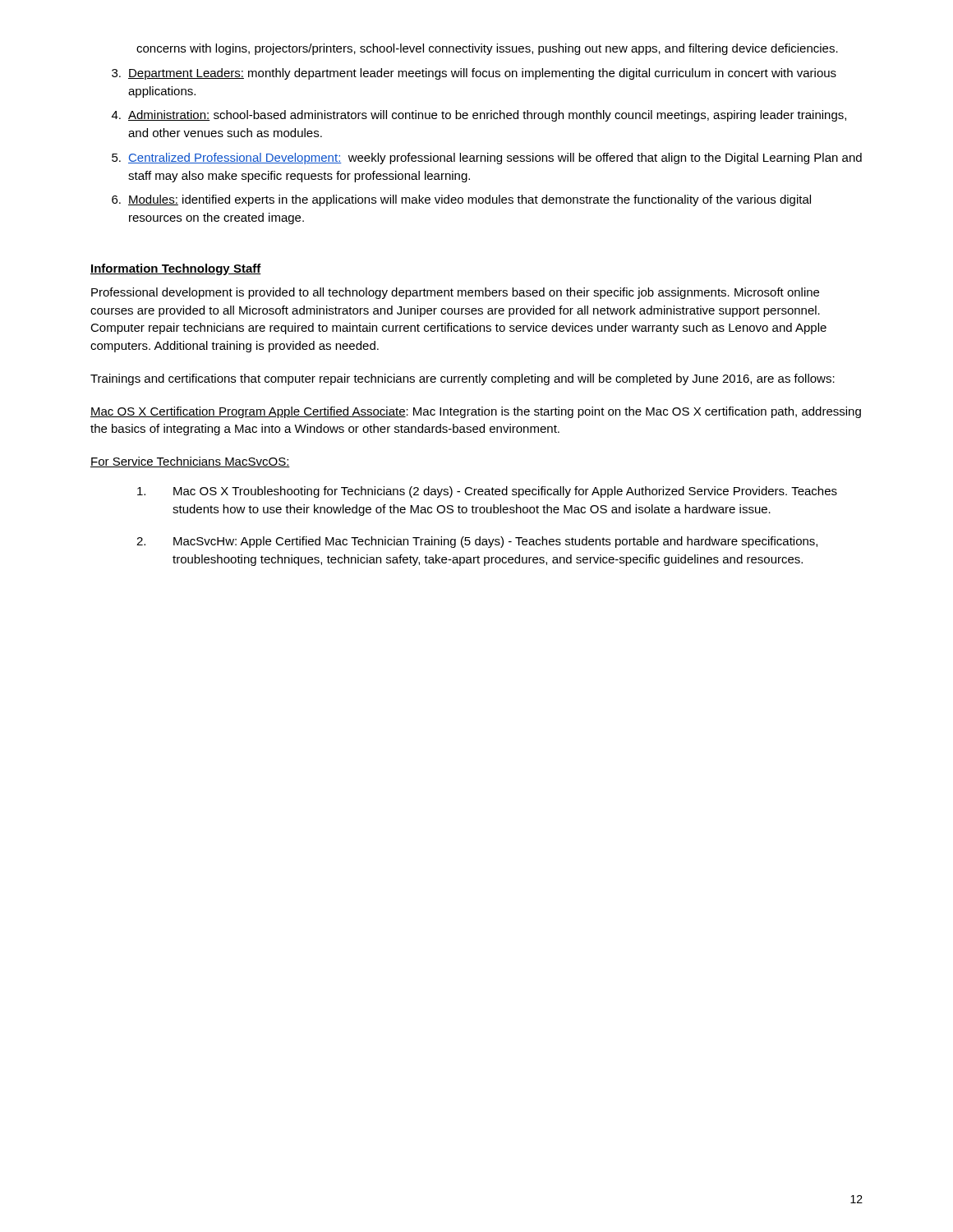The width and height of the screenshot is (953, 1232).
Task: Navigate to the region starting "2. MacSvcHw: Apple Certified Mac Technician"
Action: (x=500, y=550)
